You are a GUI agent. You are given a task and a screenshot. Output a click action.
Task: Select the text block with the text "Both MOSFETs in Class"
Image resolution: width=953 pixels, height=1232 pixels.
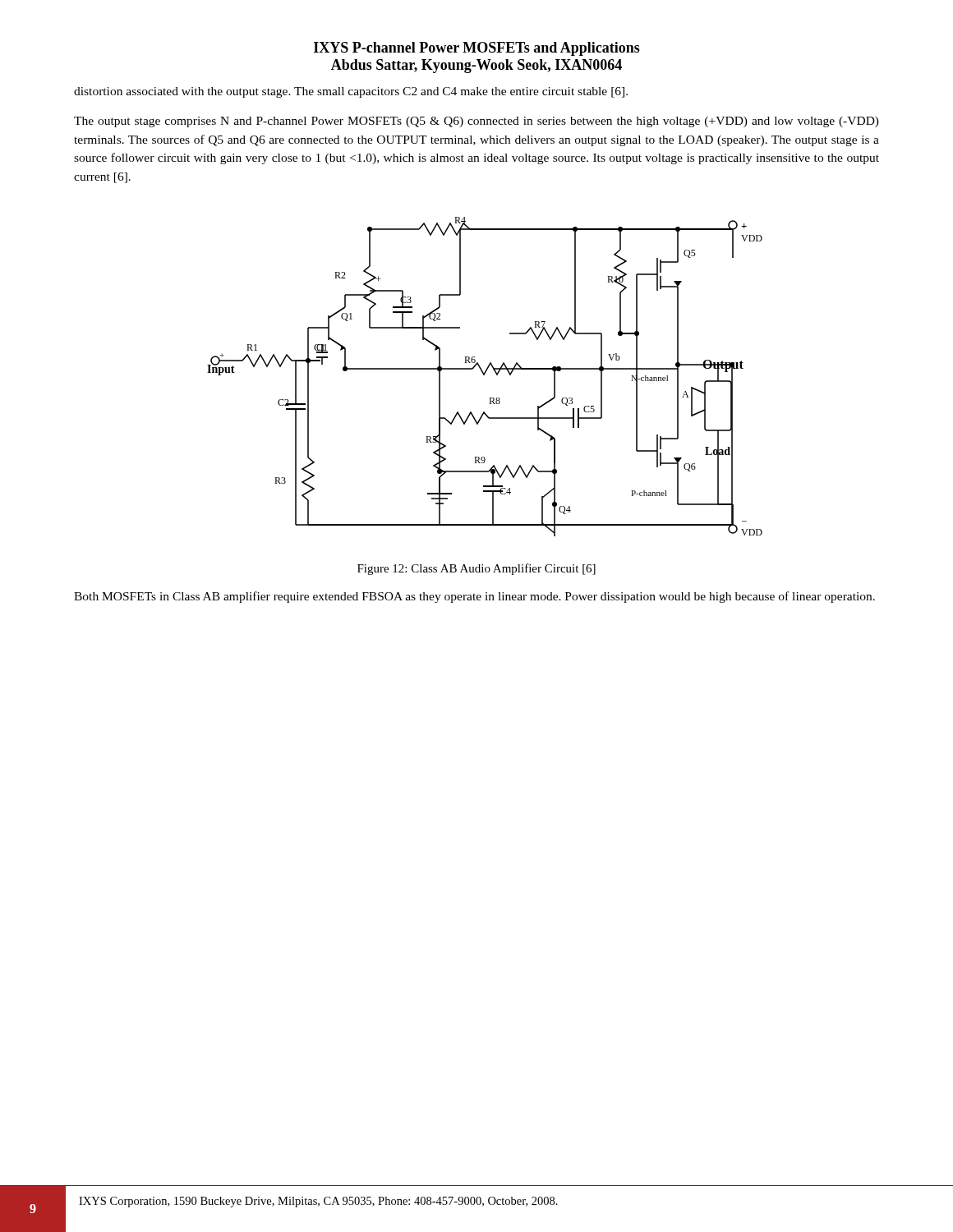tap(475, 596)
